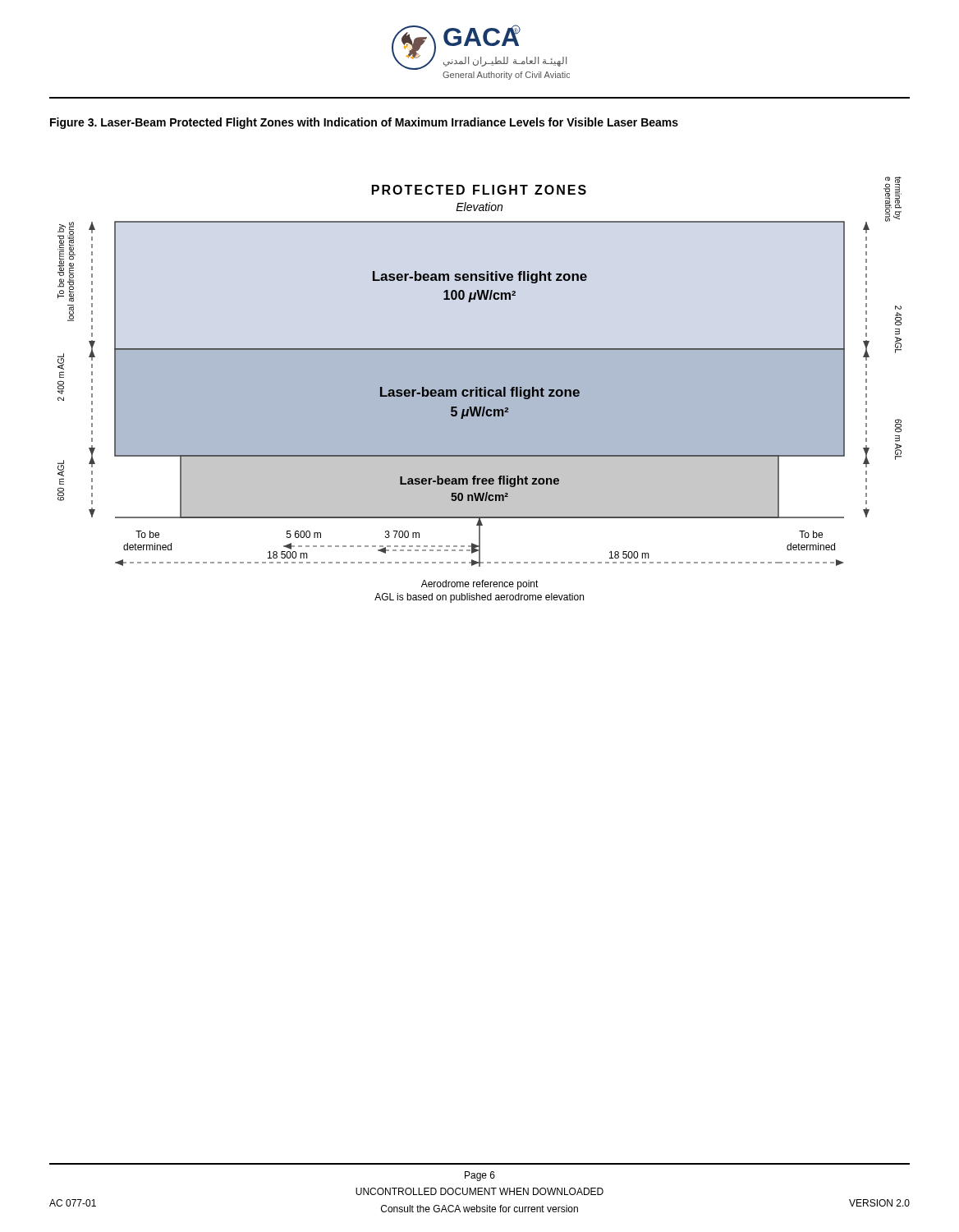The height and width of the screenshot is (1232, 959).
Task: Click on the logo
Action: click(x=480, y=58)
